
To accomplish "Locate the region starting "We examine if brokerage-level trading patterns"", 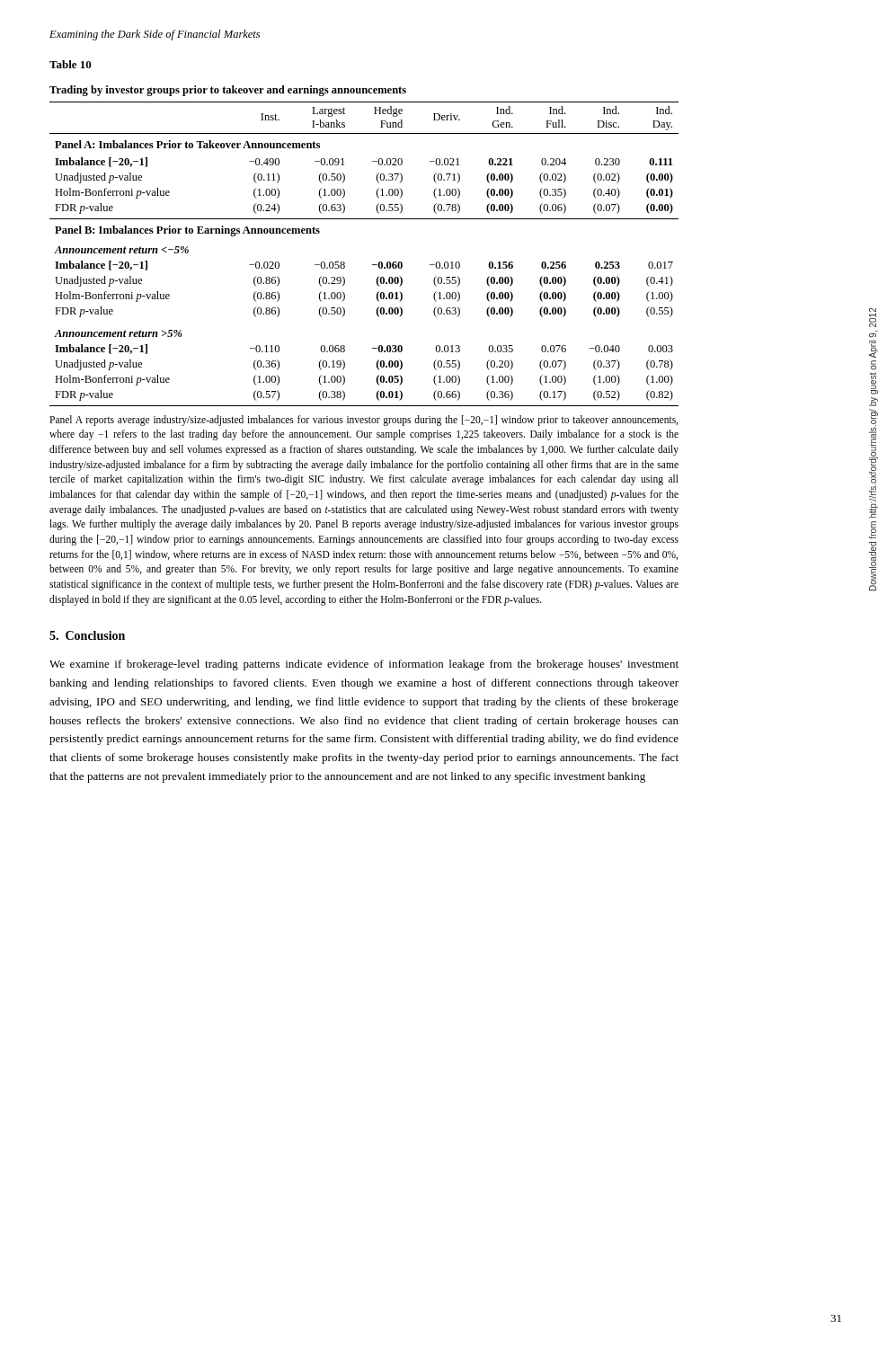I will click(364, 721).
